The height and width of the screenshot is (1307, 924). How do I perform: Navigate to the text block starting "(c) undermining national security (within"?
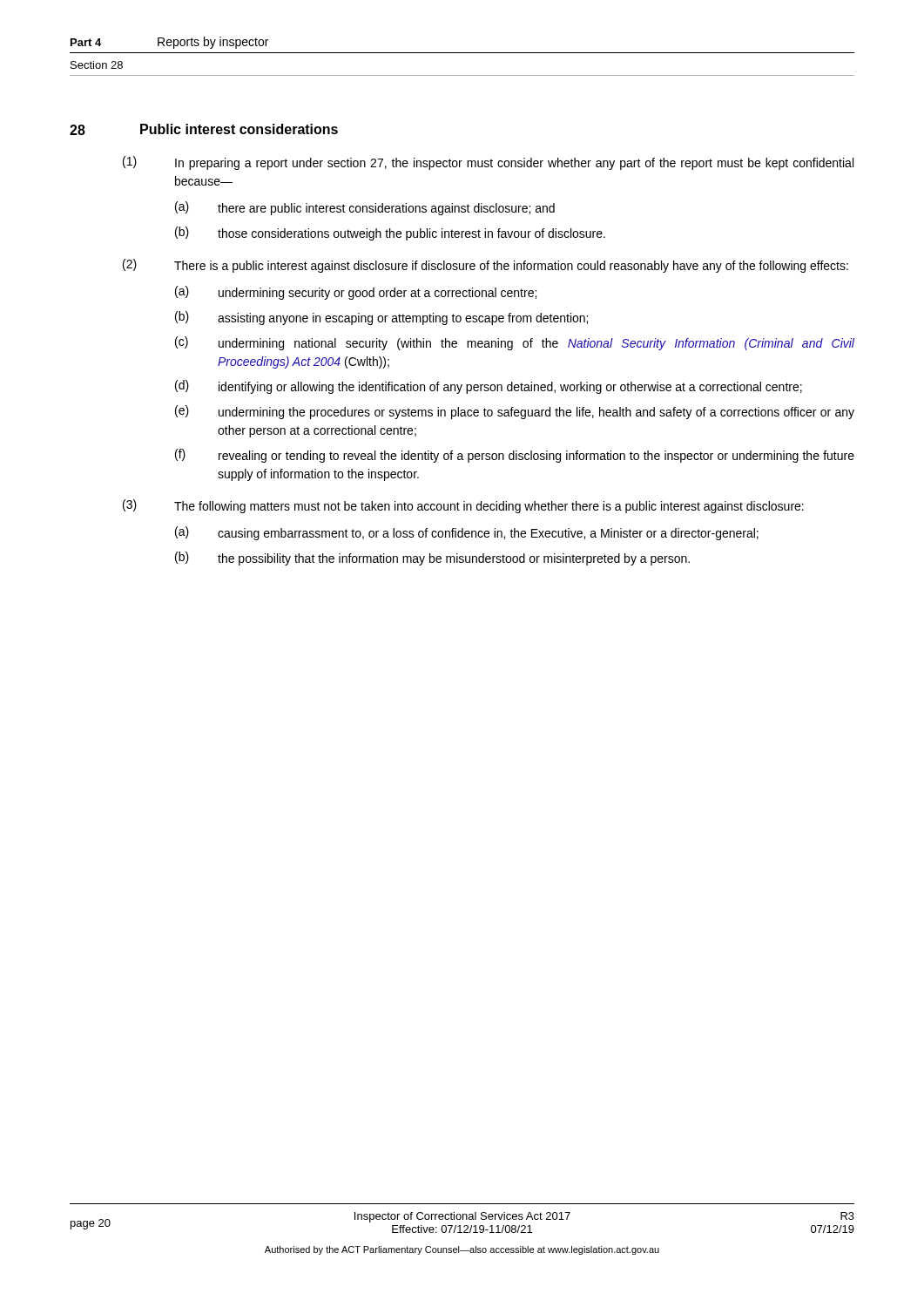pyautogui.click(x=514, y=353)
